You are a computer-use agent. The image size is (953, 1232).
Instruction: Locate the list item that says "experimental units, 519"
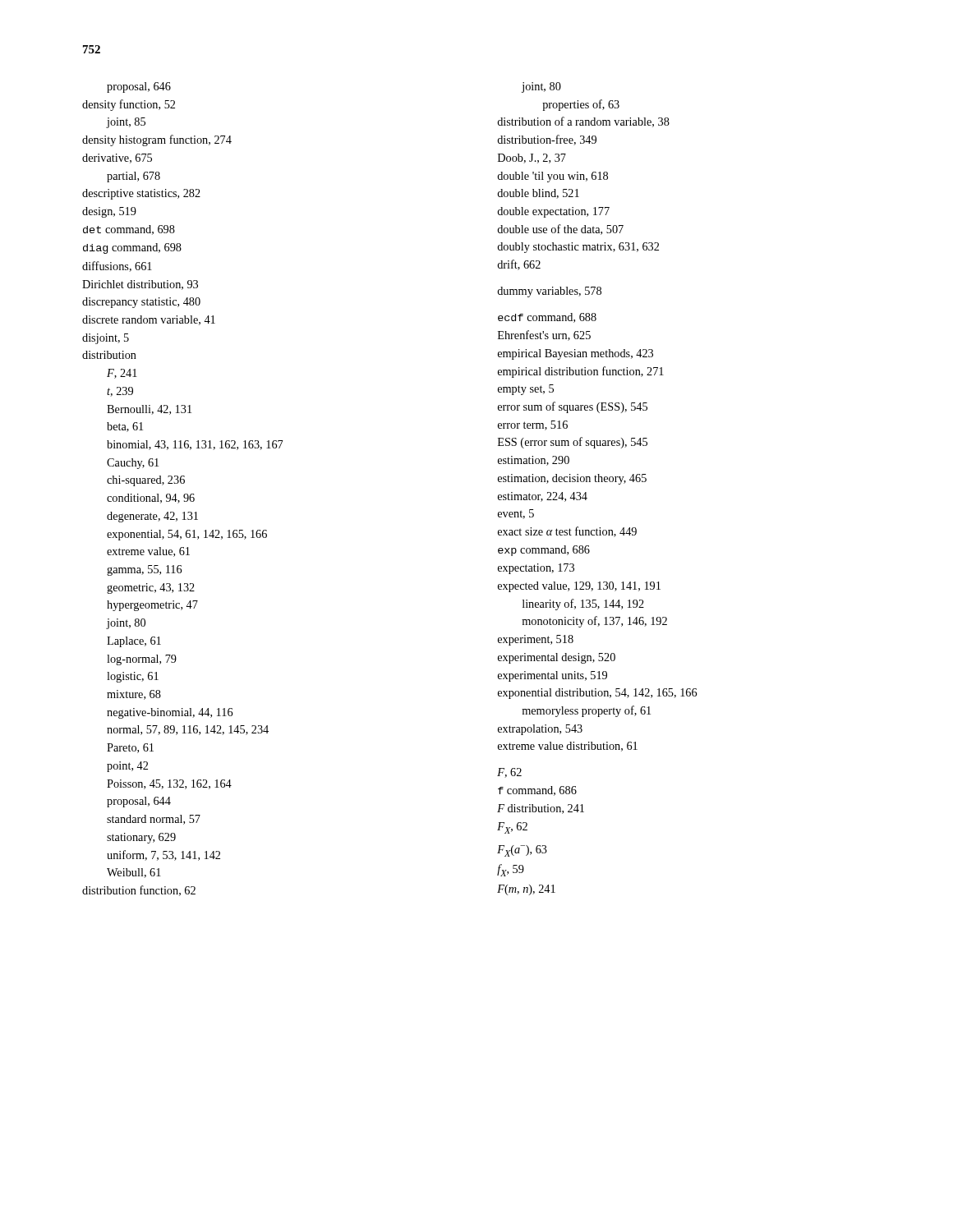[x=552, y=676]
